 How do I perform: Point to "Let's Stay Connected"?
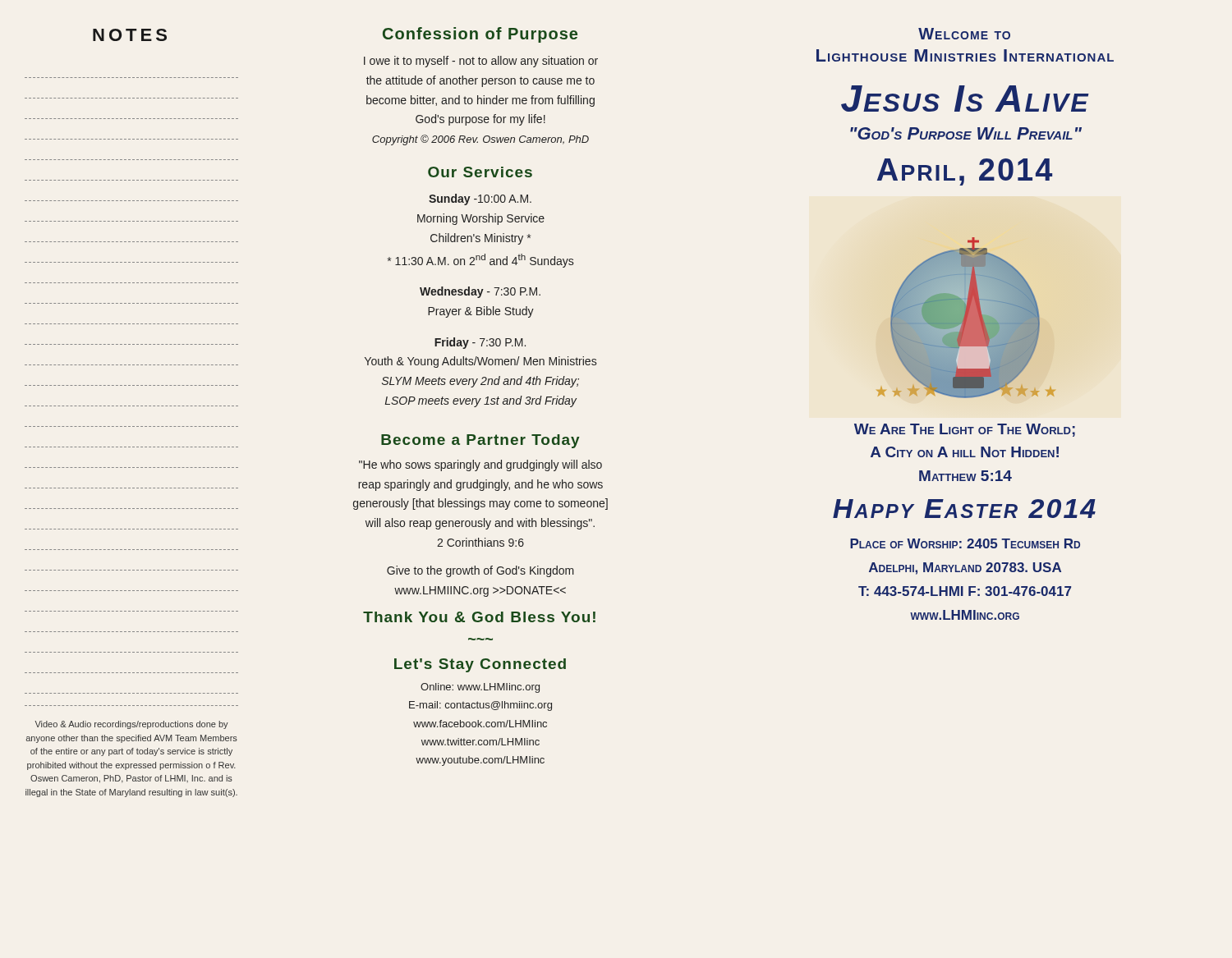pos(480,664)
